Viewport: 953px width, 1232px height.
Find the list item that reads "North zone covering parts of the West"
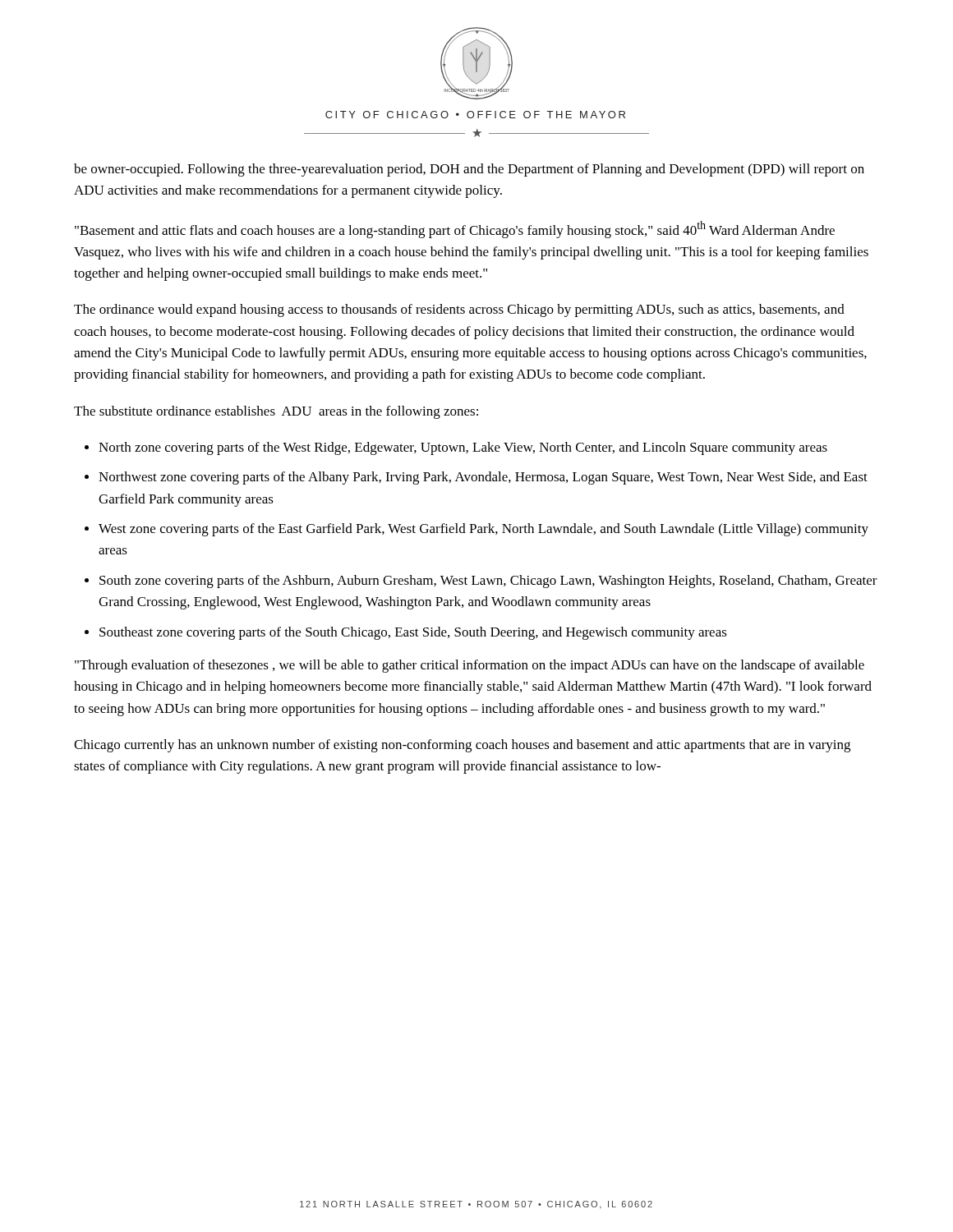463,447
